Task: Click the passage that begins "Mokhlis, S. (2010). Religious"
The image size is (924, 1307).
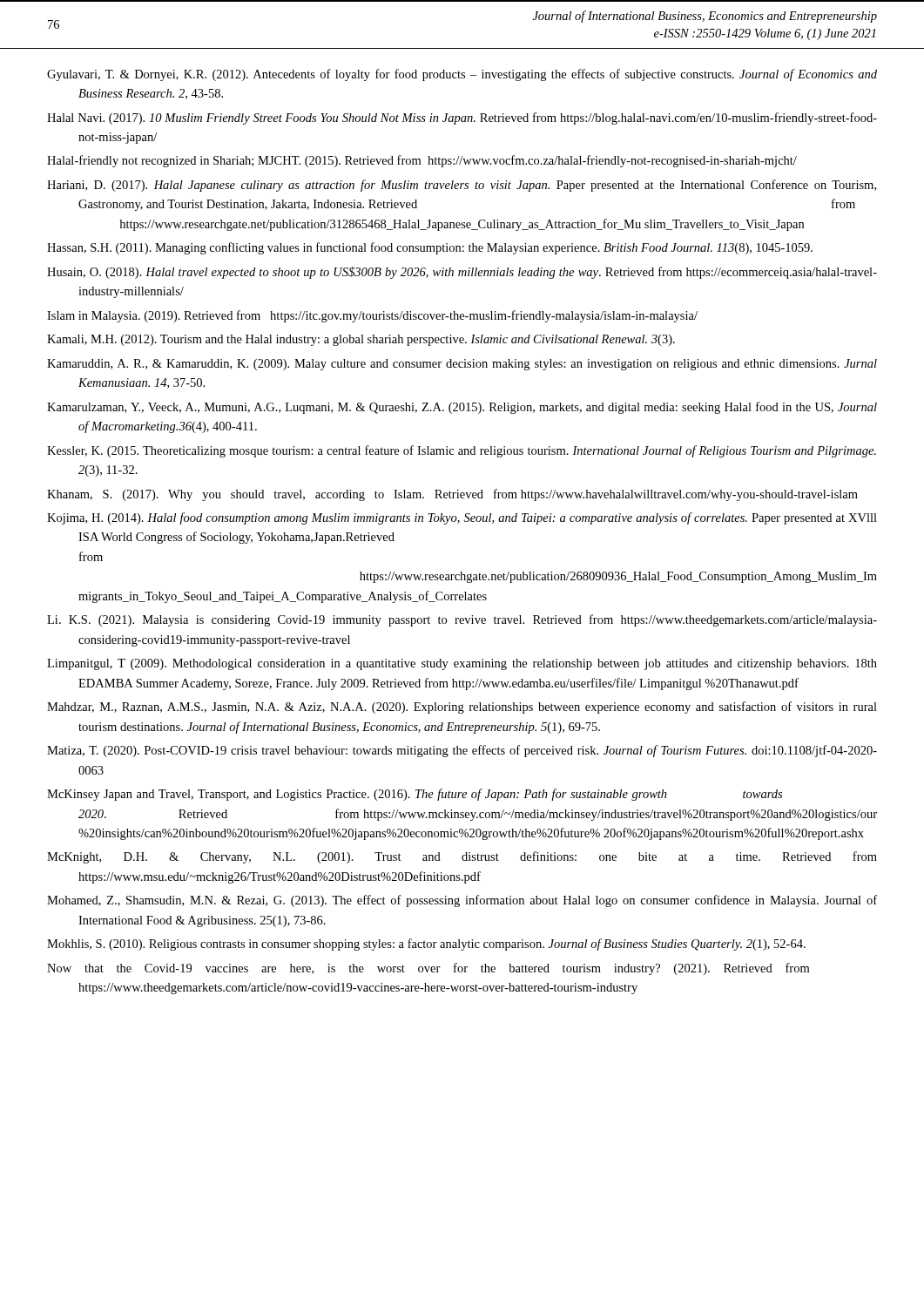Action: point(427,944)
